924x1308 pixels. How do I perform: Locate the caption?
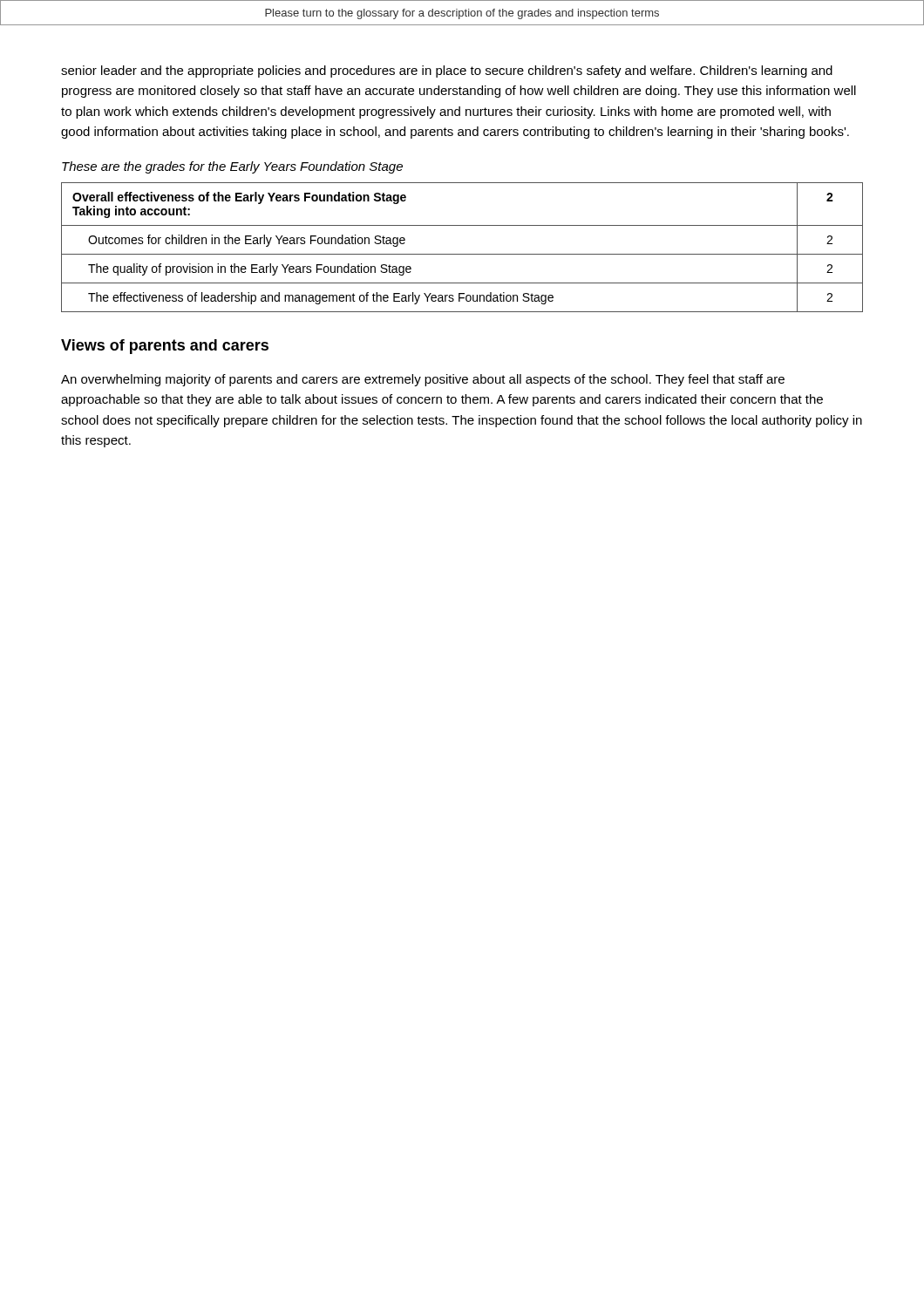[232, 166]
